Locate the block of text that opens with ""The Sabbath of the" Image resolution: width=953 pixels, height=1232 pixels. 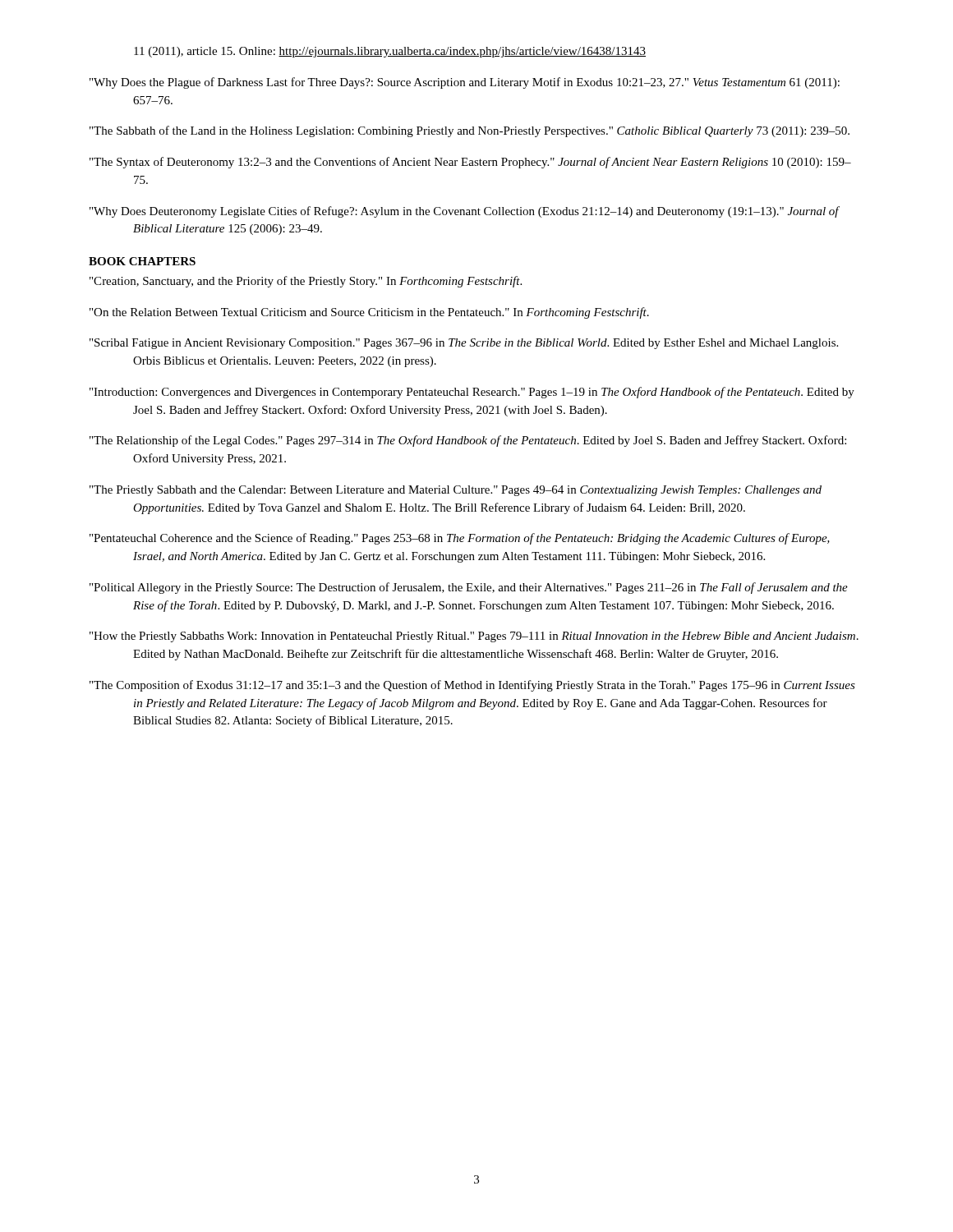tap(470, 131)
